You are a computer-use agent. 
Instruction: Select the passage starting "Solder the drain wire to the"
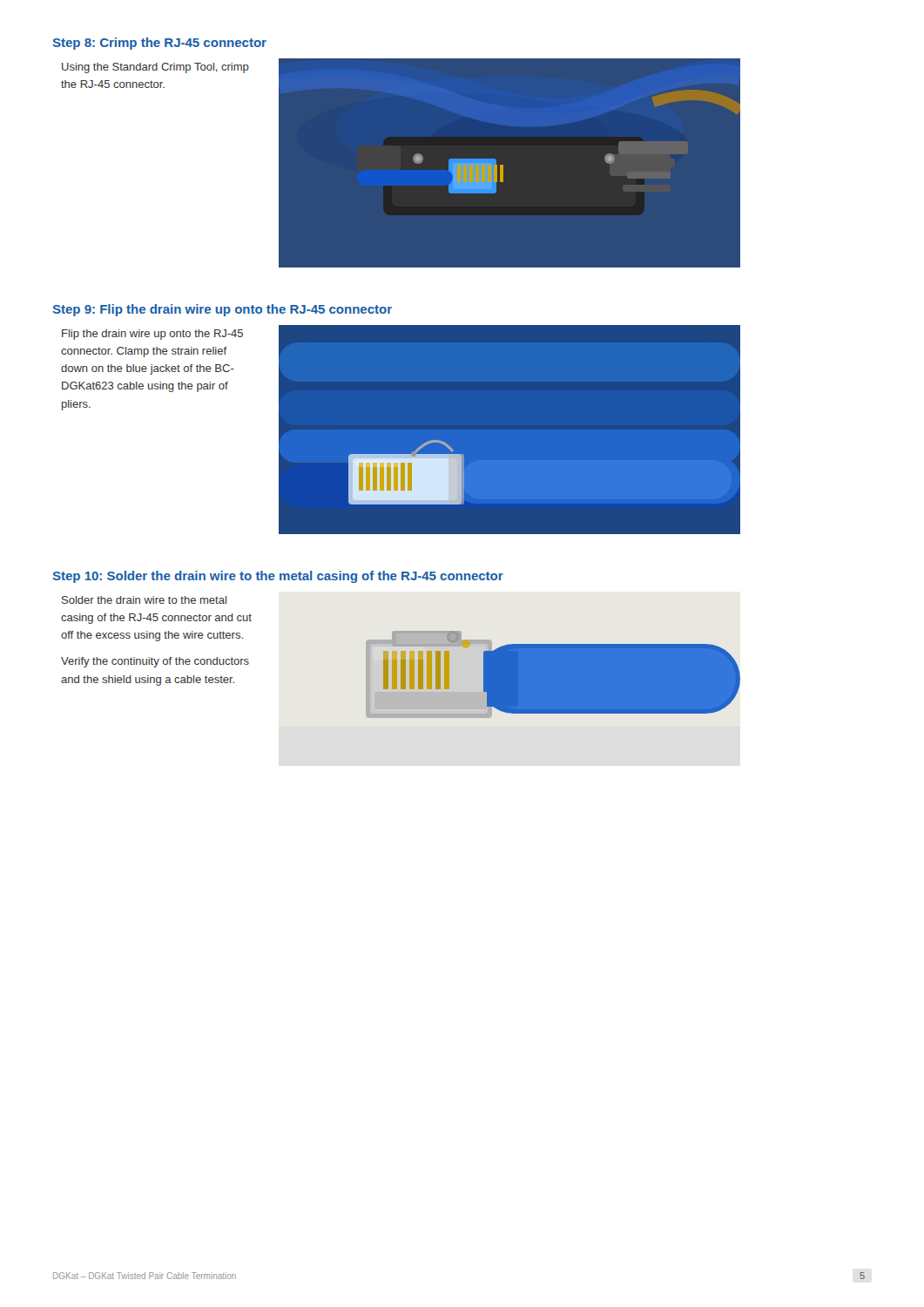coord(157,640)
